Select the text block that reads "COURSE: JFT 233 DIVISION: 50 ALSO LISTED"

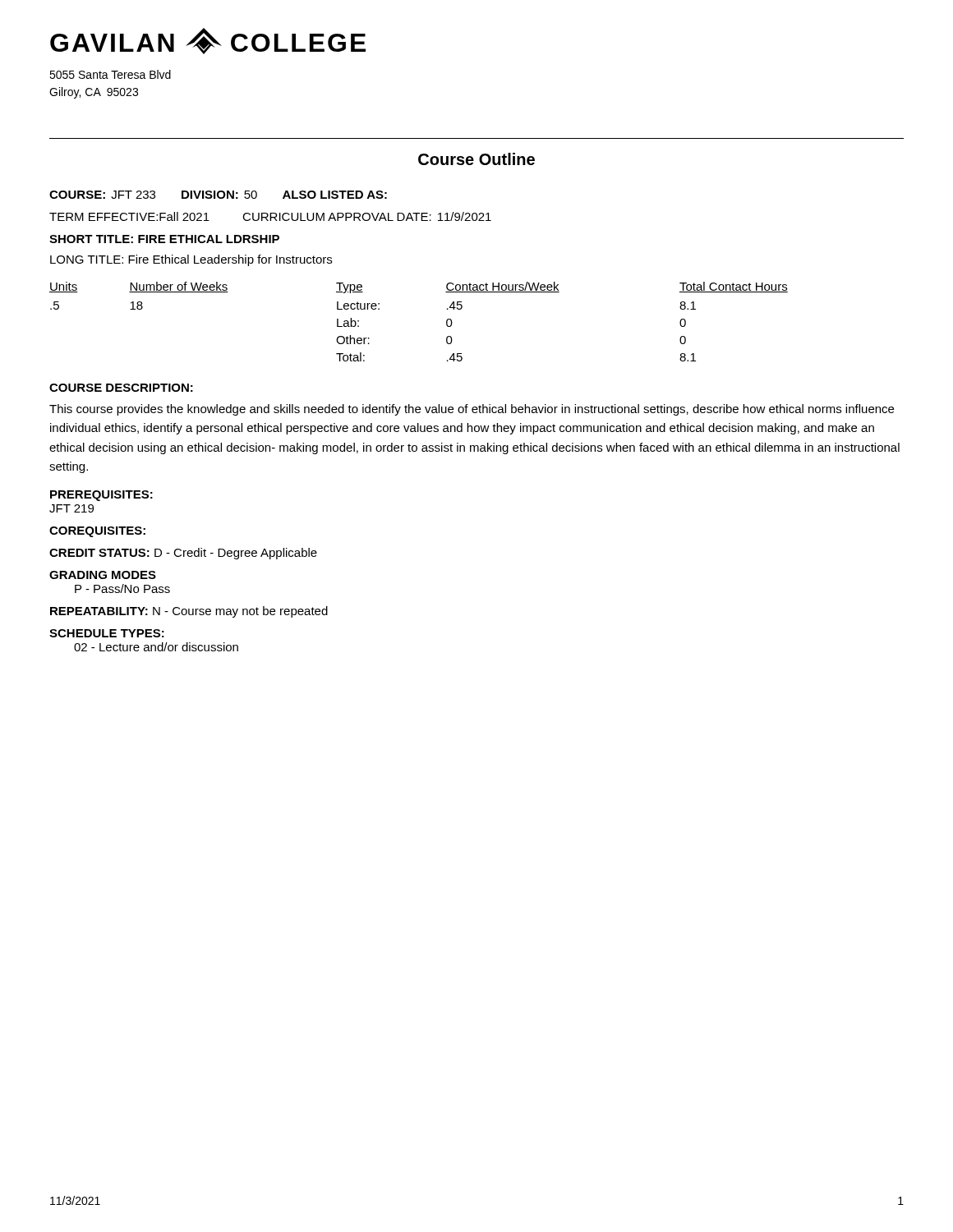[219, 194]
